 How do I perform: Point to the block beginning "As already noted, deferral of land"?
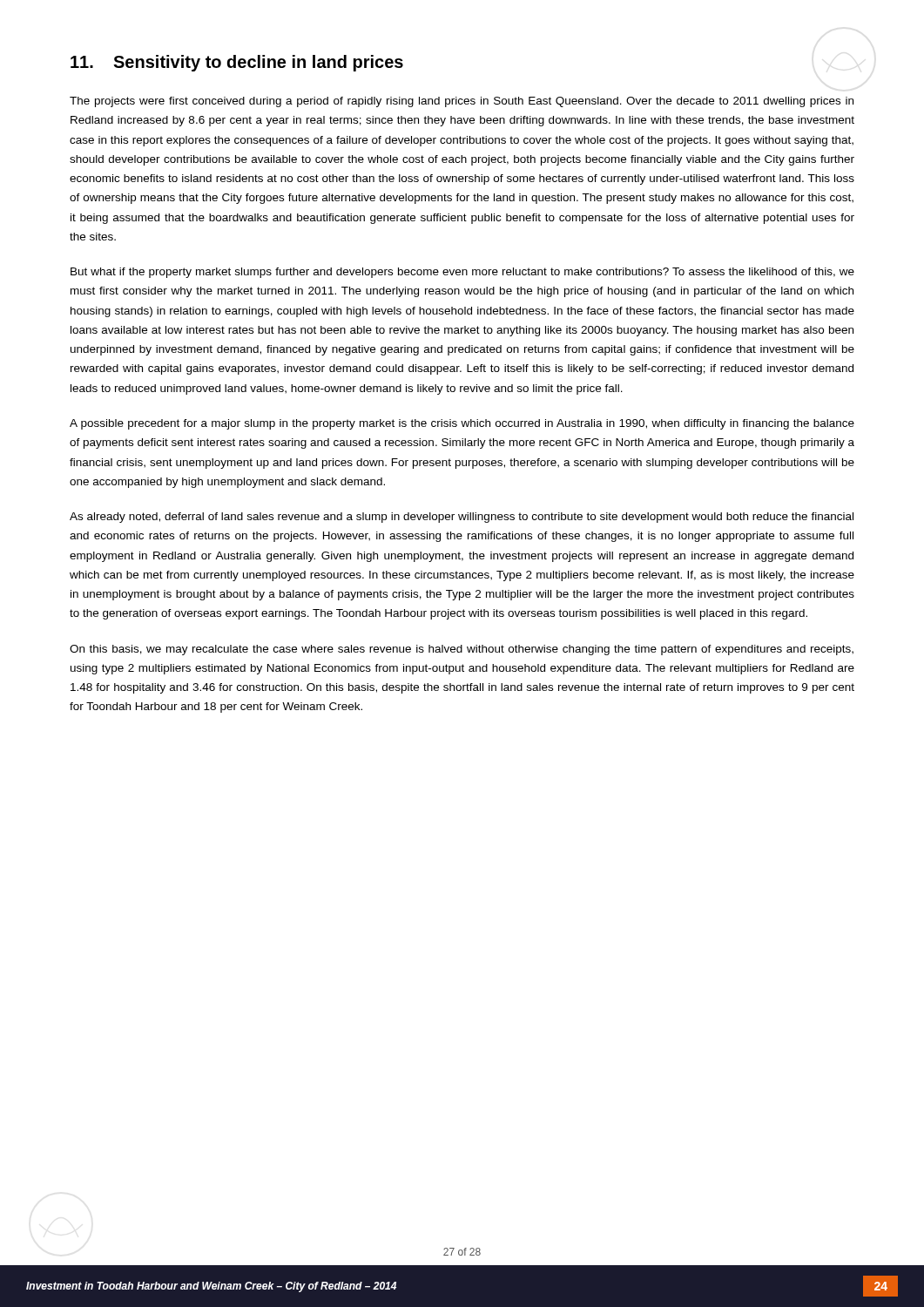[462, 565]
